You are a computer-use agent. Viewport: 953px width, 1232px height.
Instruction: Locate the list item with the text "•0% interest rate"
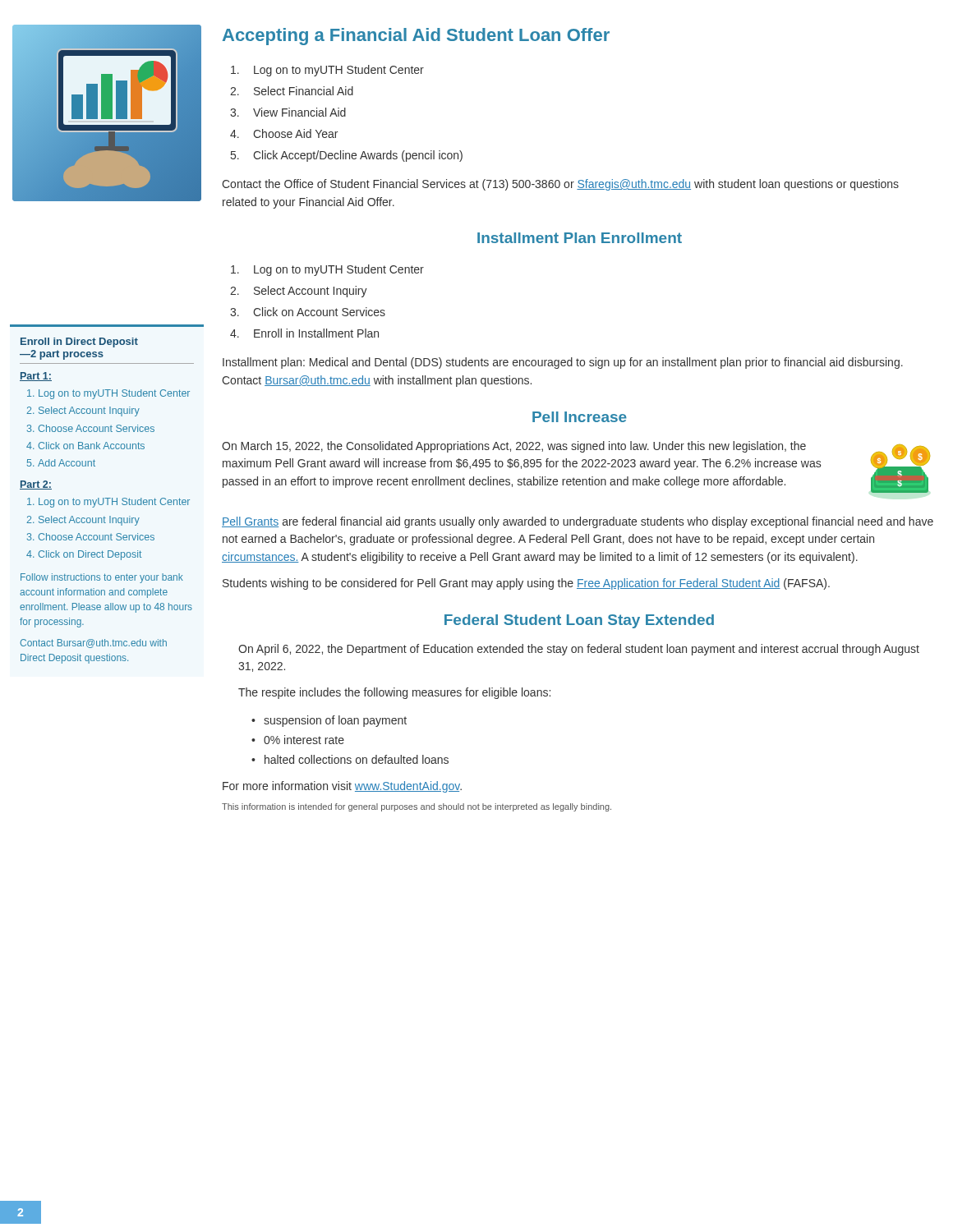(x=298, y=740)
